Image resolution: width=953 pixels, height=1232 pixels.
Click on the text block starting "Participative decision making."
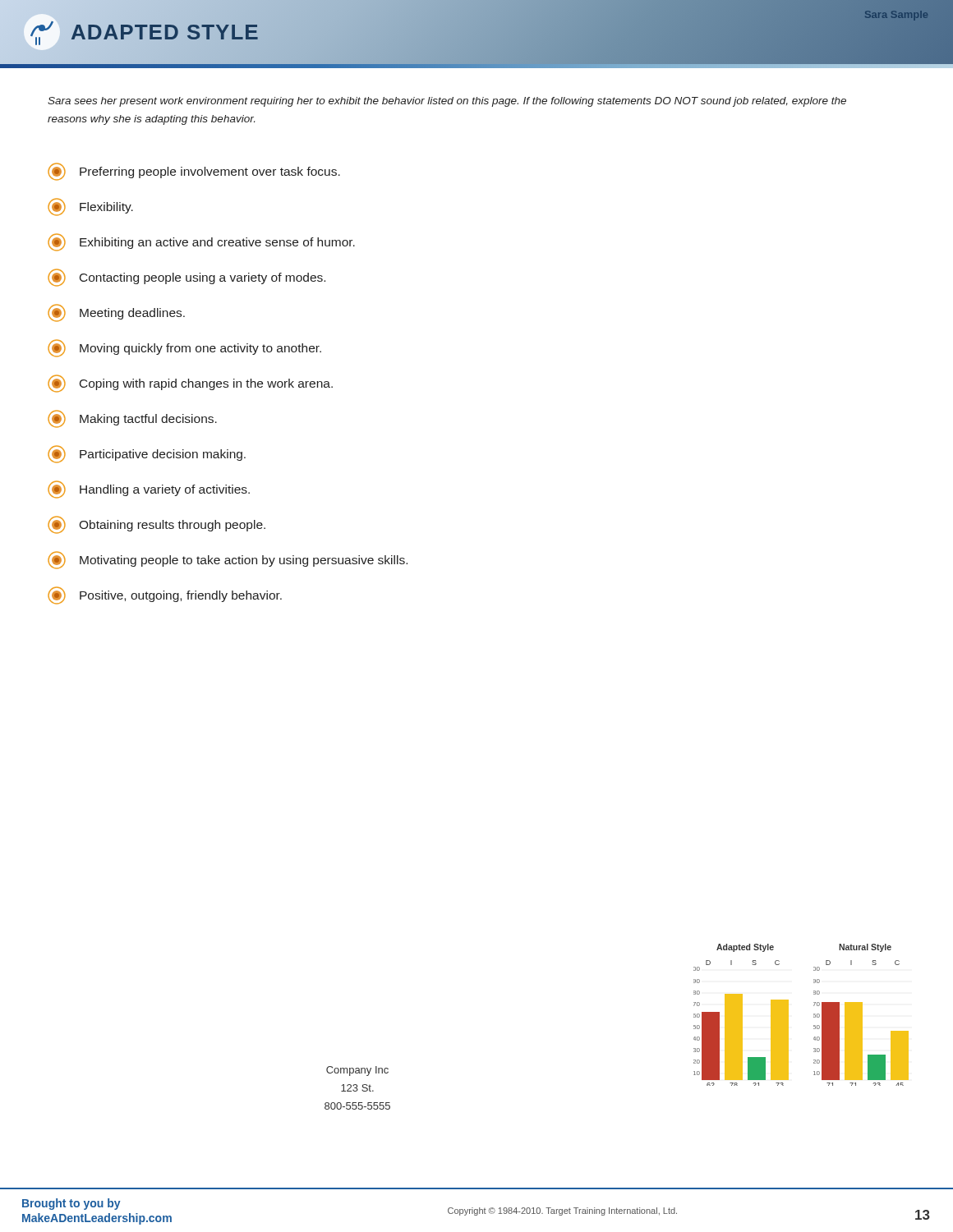pos(147,454)
